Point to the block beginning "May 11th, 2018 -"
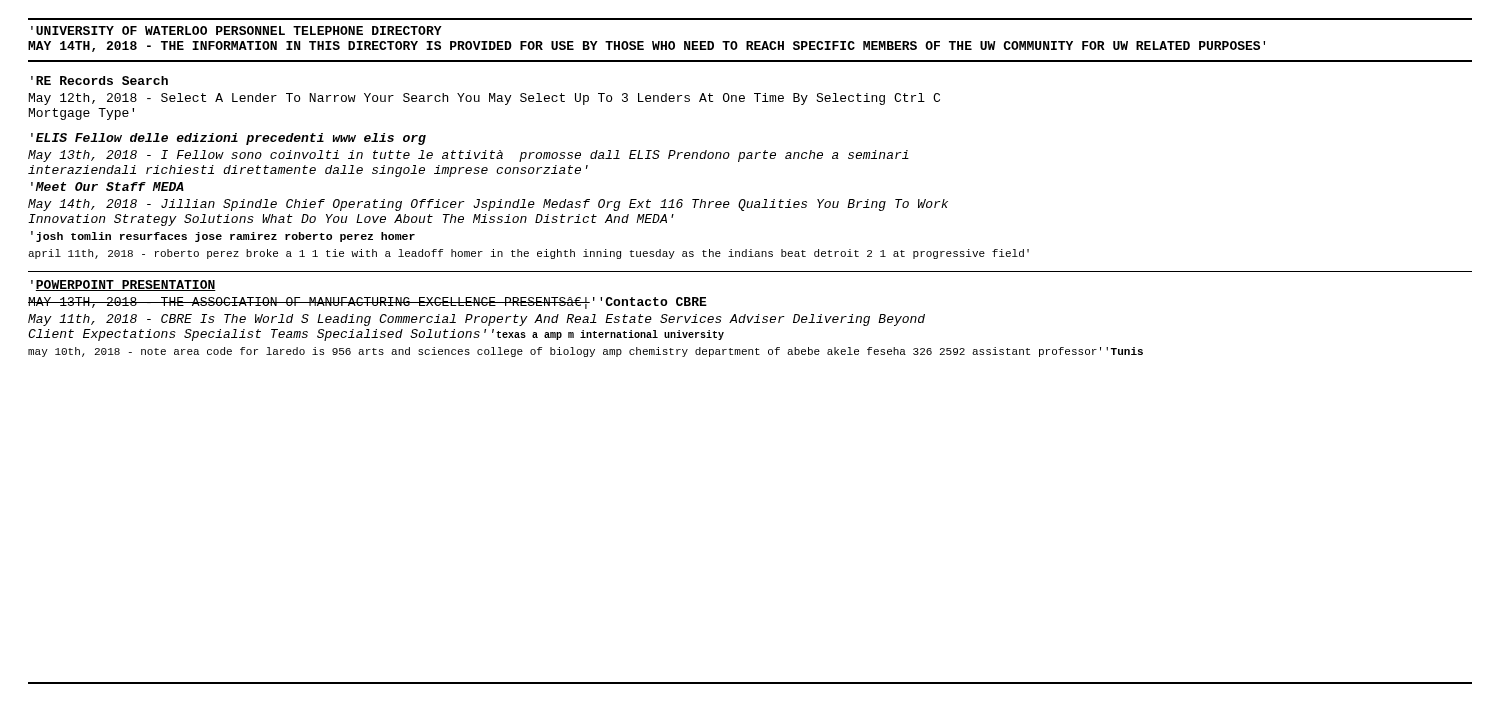1500x702 pixels. click(477, 327)
